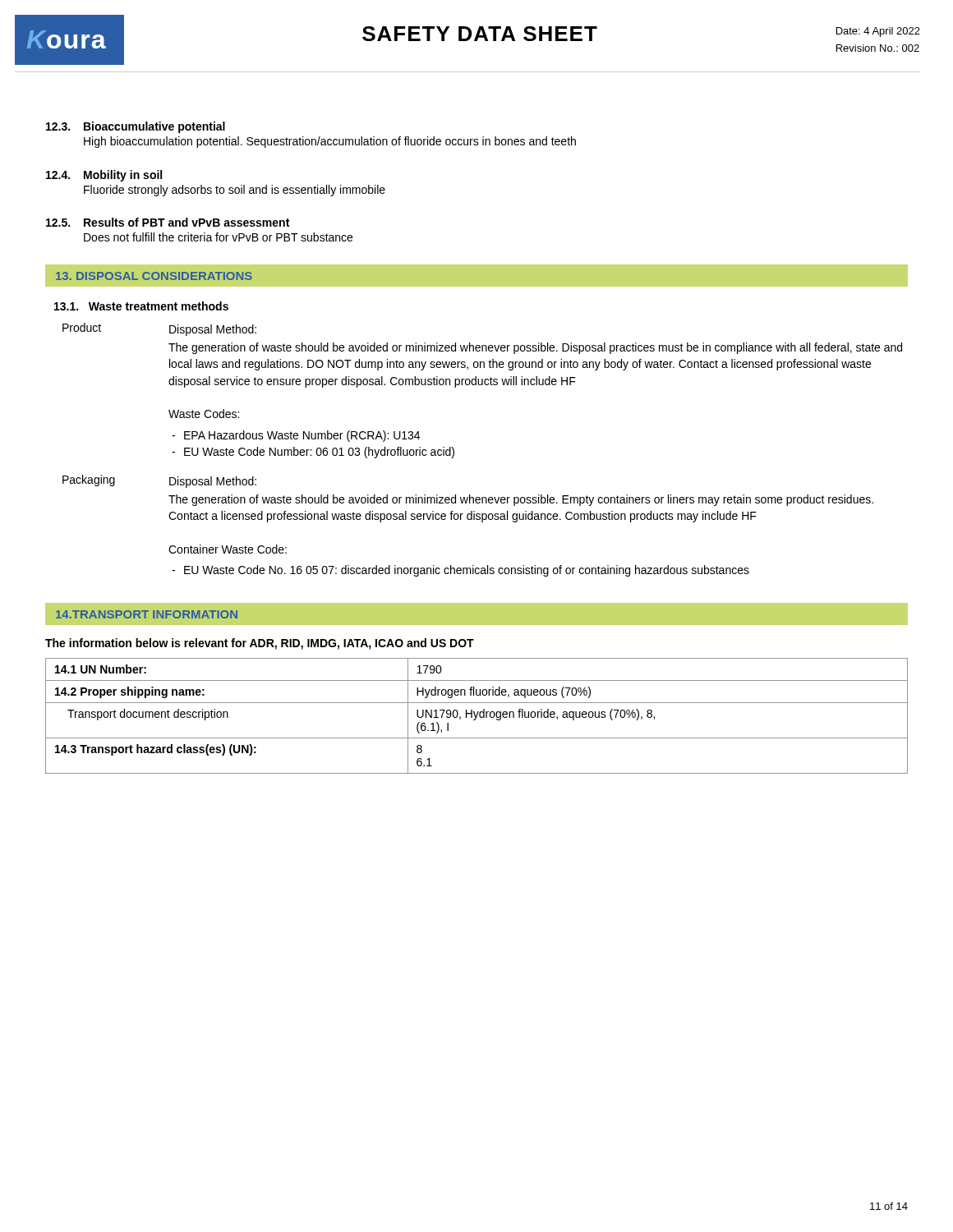Image resolution: width=953 pixels, height=1232 pixels.
Task: Locate the passage starting "EU Waste Code No. 16 05 07:"
Action: coord(466,570)
